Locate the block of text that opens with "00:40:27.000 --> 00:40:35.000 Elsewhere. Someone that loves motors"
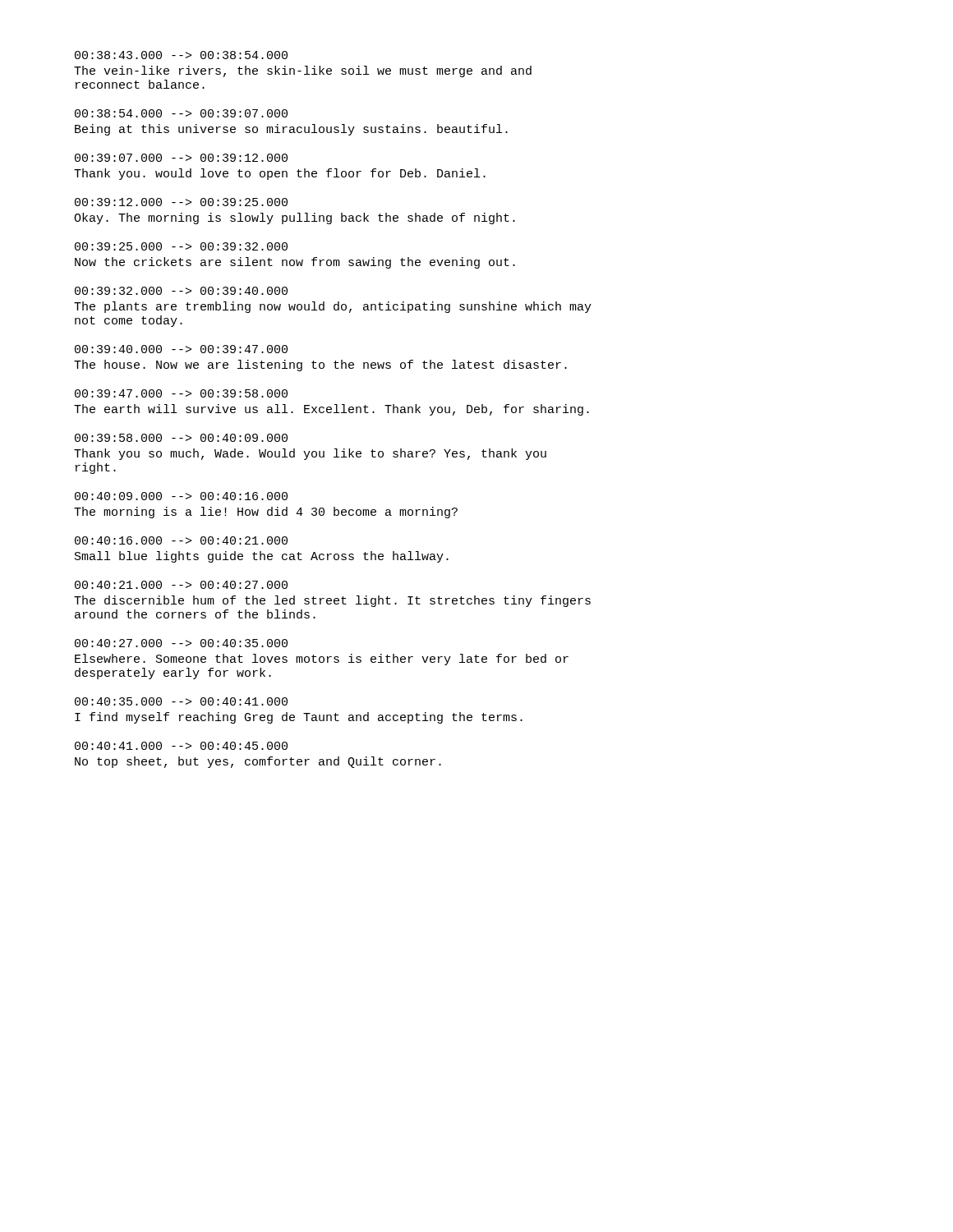The width and height of the screenshot is (953, 1232). point(476,659)
